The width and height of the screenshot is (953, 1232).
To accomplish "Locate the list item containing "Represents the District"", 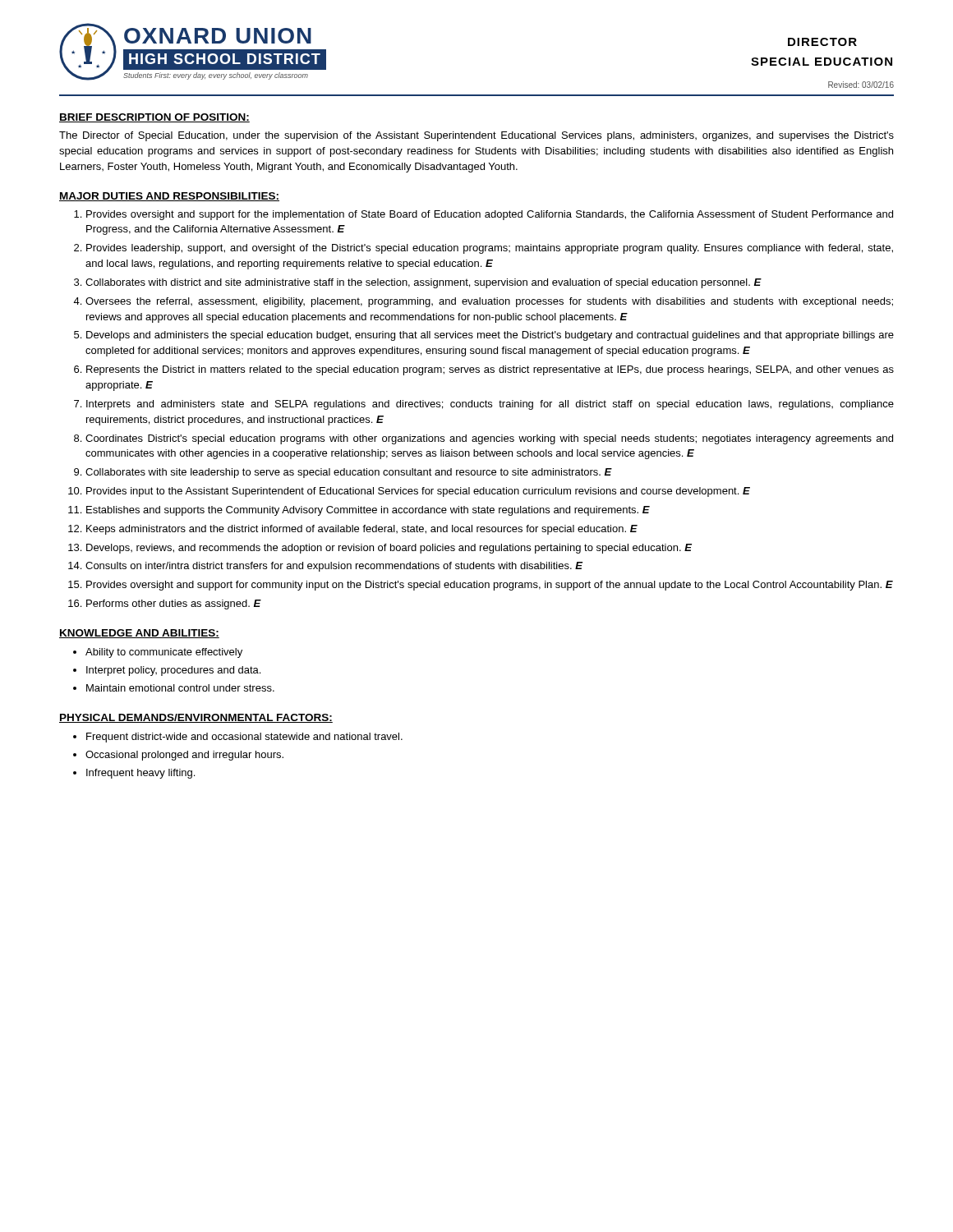I will 490,377.
